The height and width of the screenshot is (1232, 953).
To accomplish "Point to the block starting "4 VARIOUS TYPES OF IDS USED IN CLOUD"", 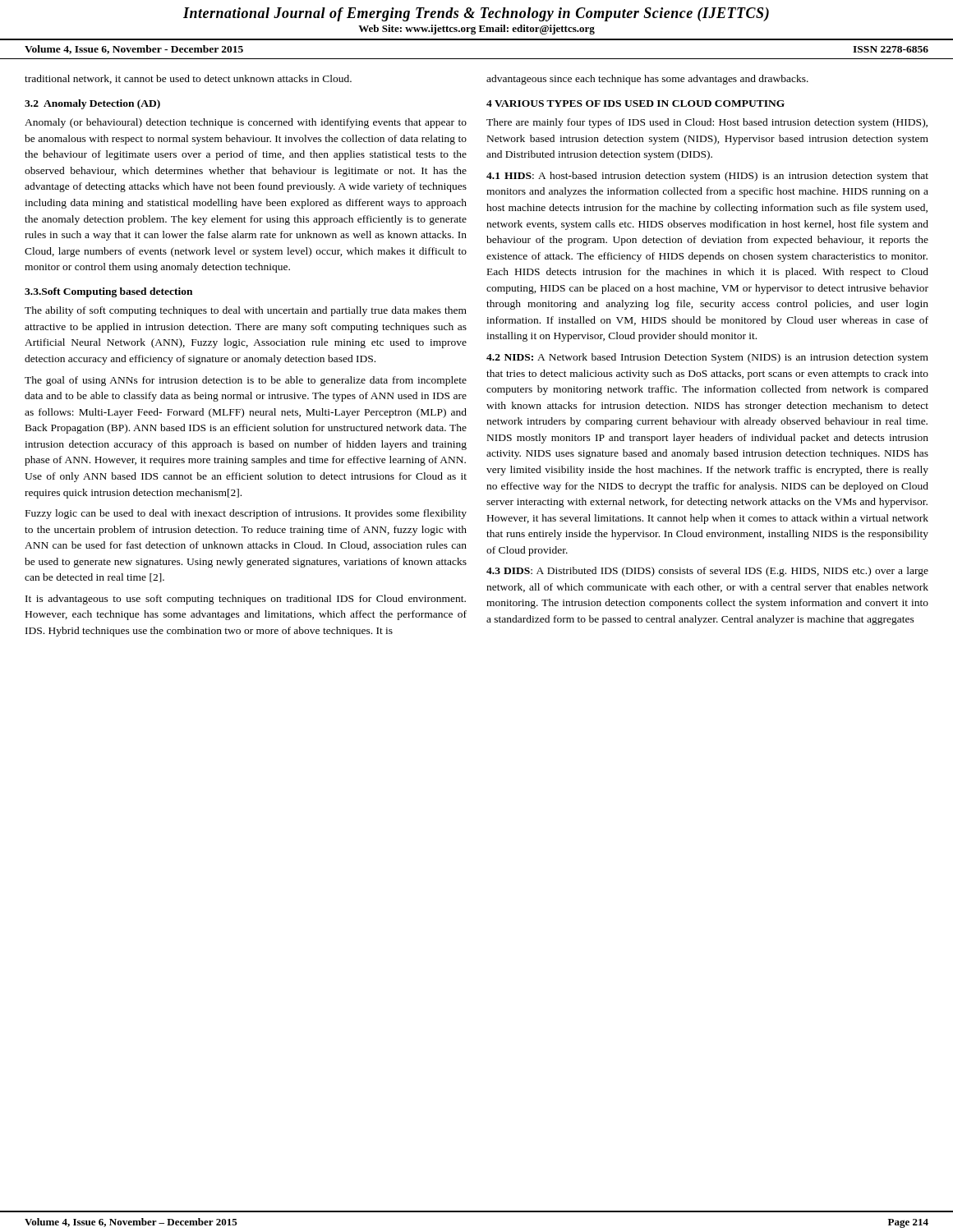I will (636, 103).
